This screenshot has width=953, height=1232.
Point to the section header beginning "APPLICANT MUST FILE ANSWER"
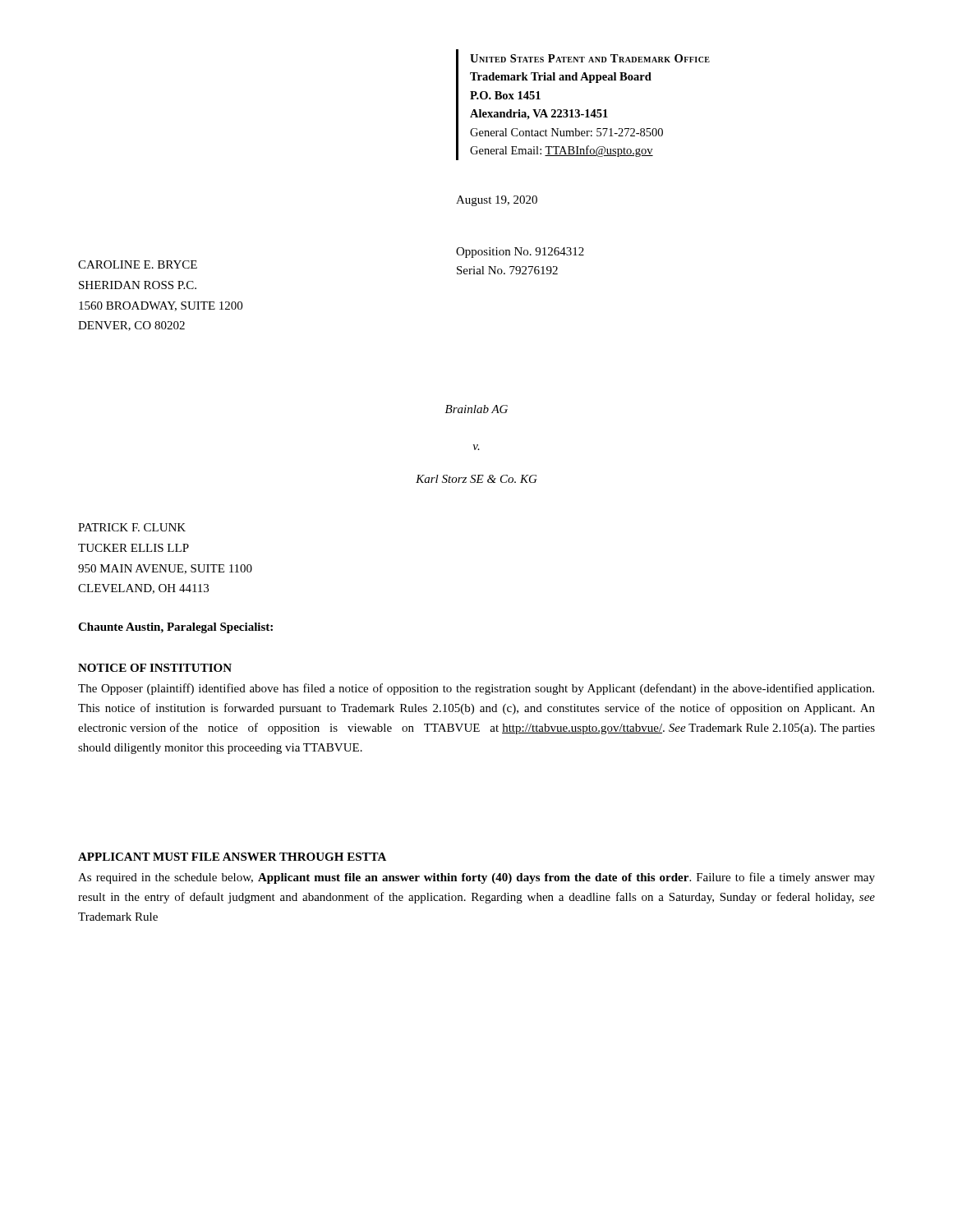pos(476,888)
